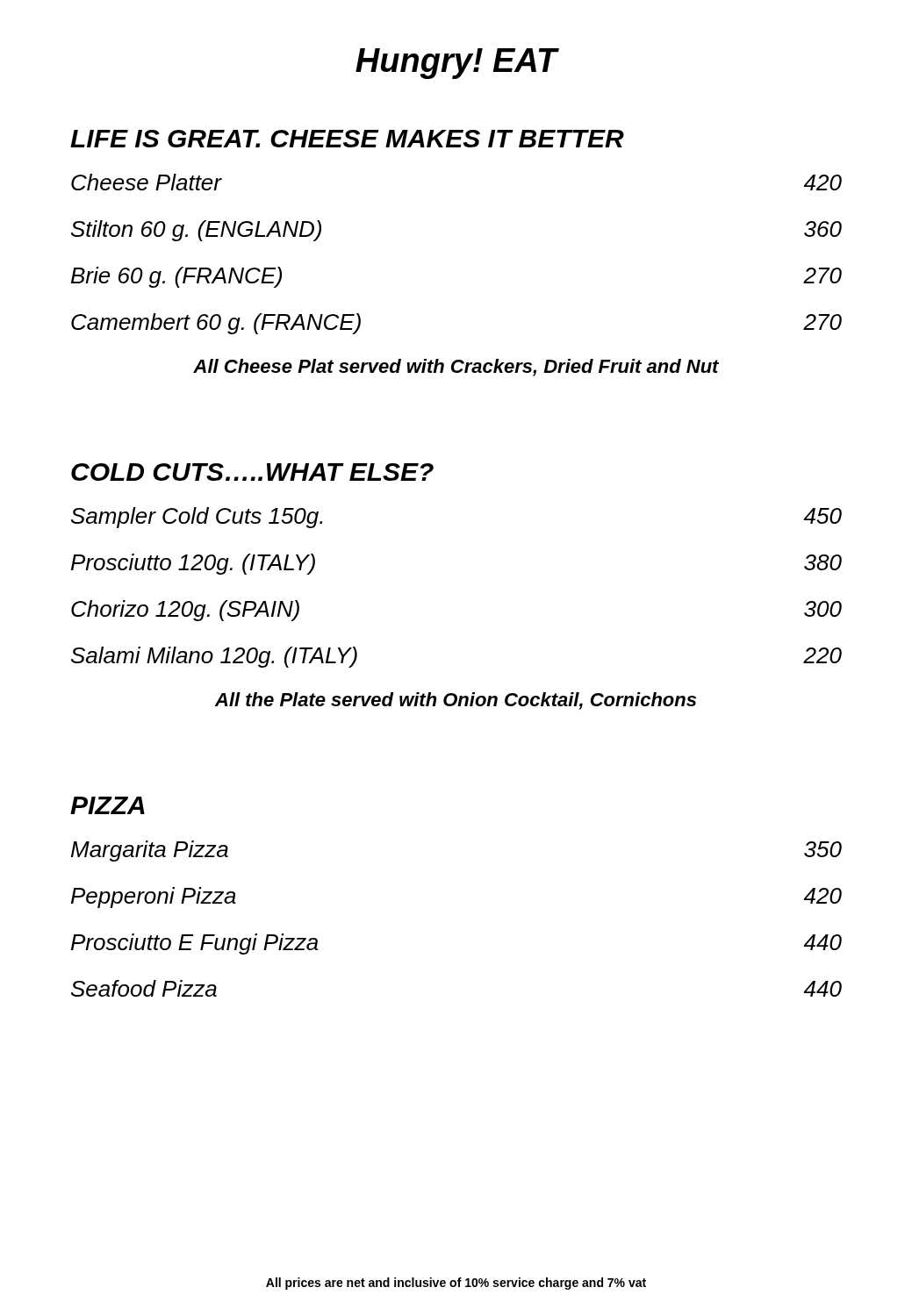Find the title
Image resolution: width=912 pixels, height=1316 pixels.
click(x=456, y=61)
